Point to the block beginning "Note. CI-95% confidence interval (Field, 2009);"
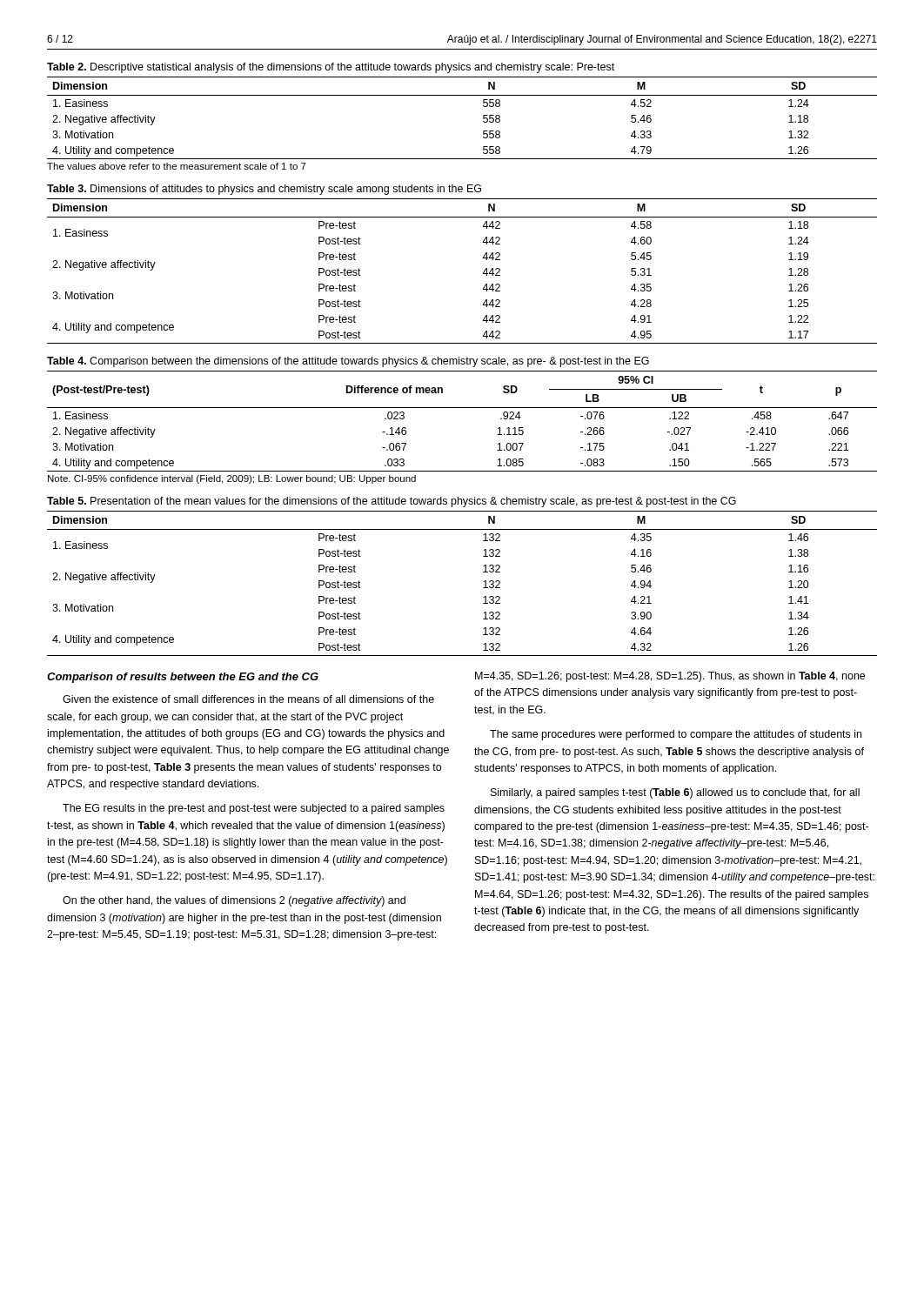 (232, 479)
